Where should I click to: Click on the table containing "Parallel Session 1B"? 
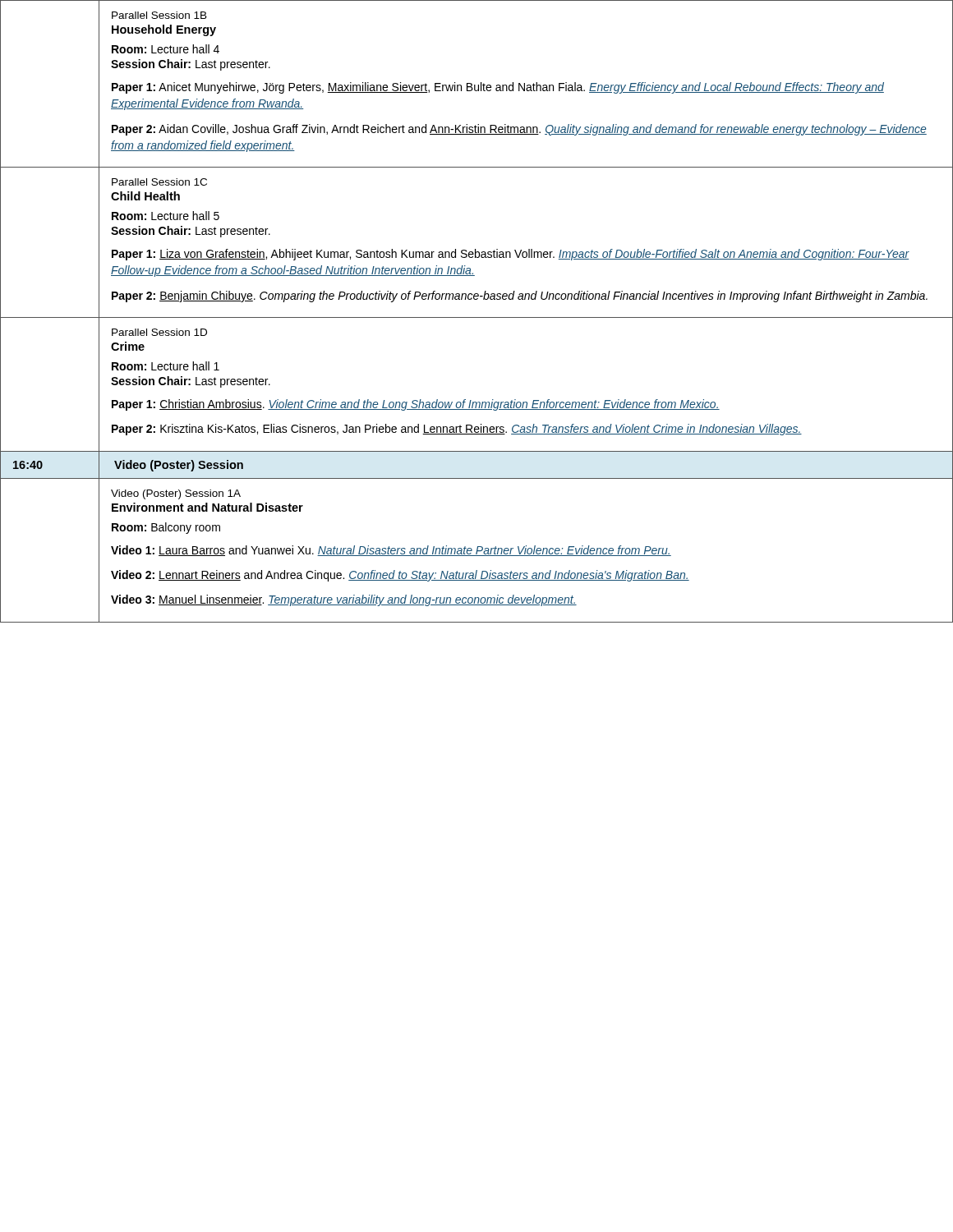coord(476,616)
